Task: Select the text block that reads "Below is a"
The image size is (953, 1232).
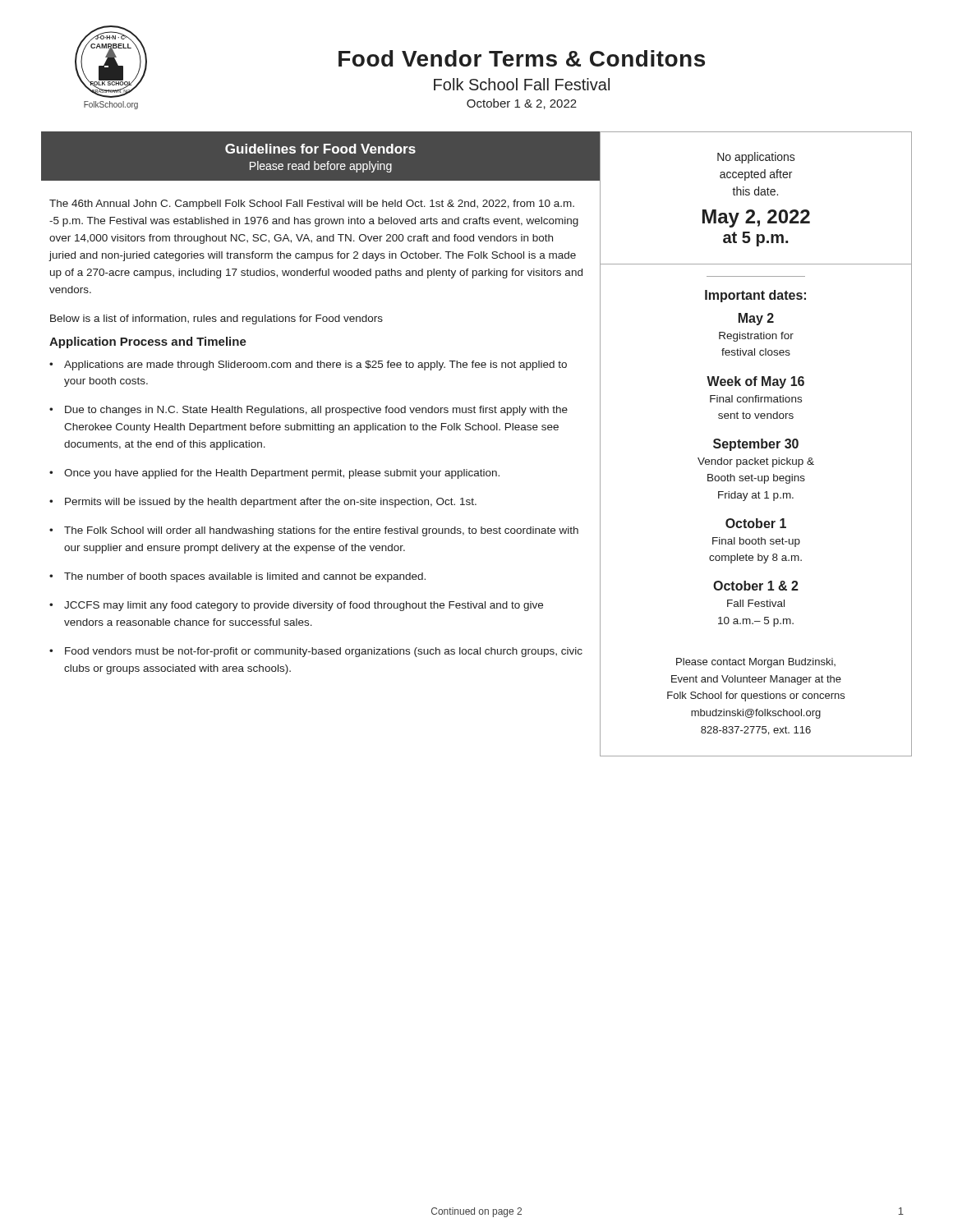Action: pos(216,318)
